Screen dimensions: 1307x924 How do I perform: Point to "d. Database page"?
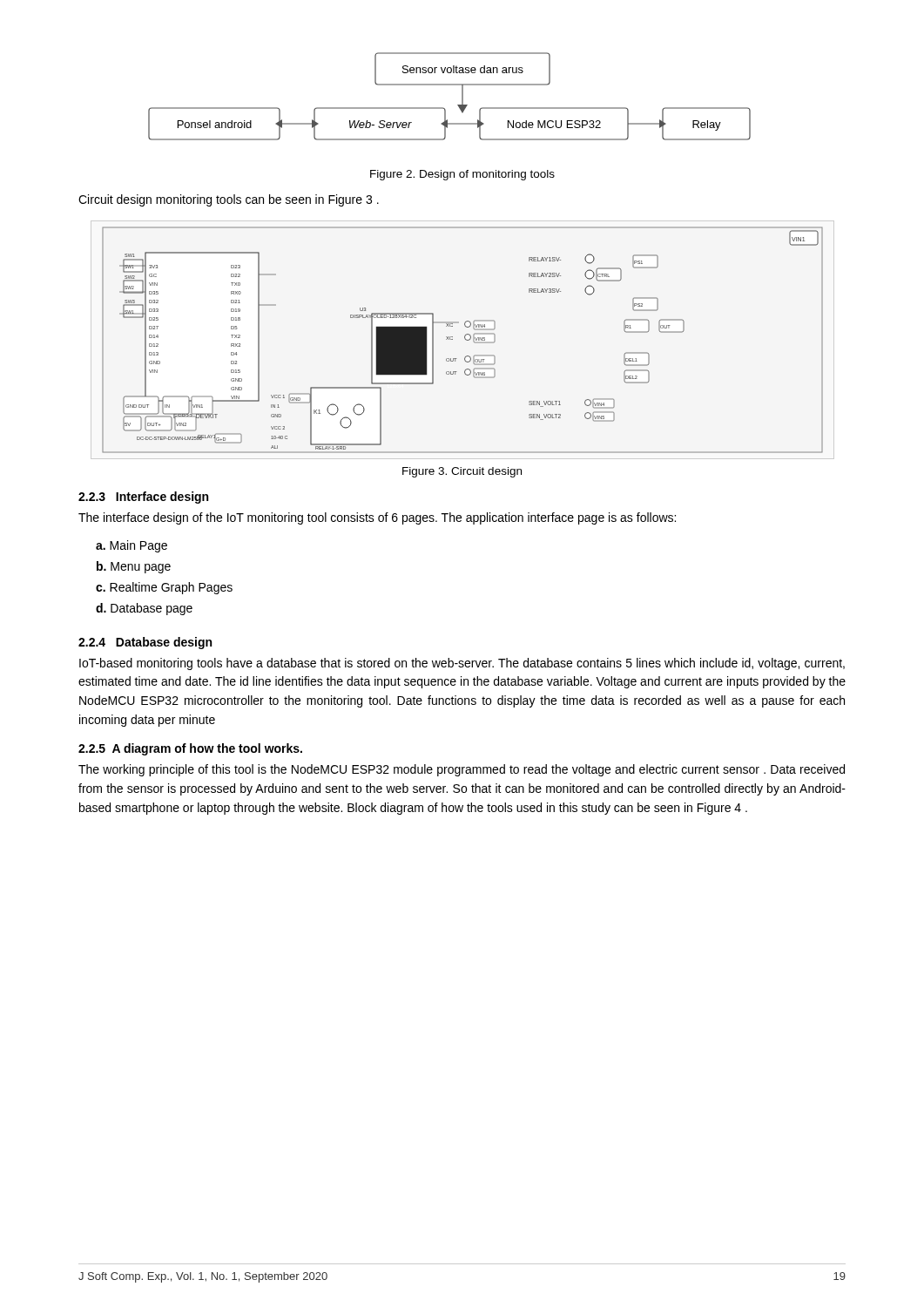coord(144,608)
